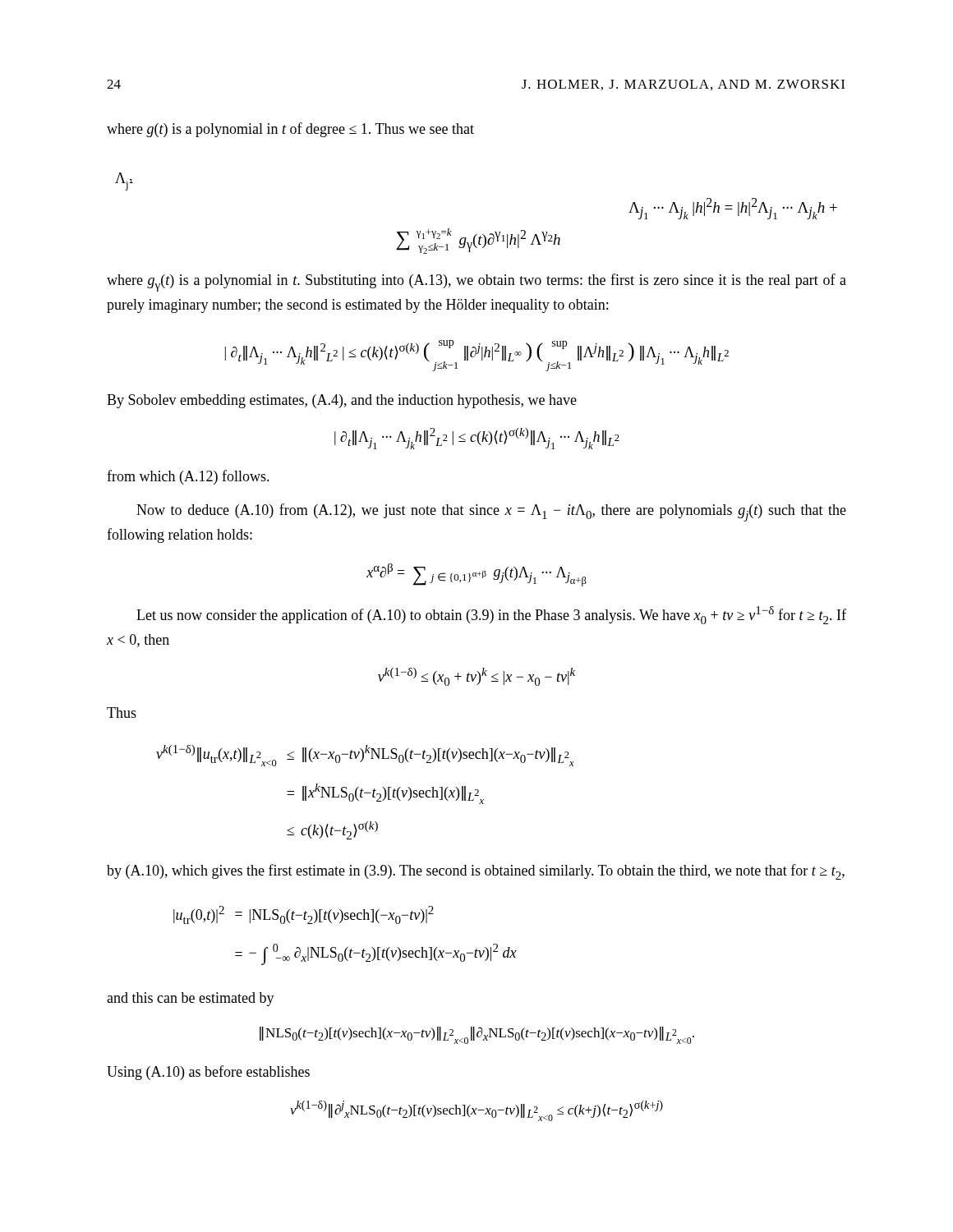Point to the block beginning "by (A.10), which gives the"
Image resolution: width=953 pixels, height=1232 pixels.
point(476,872)
